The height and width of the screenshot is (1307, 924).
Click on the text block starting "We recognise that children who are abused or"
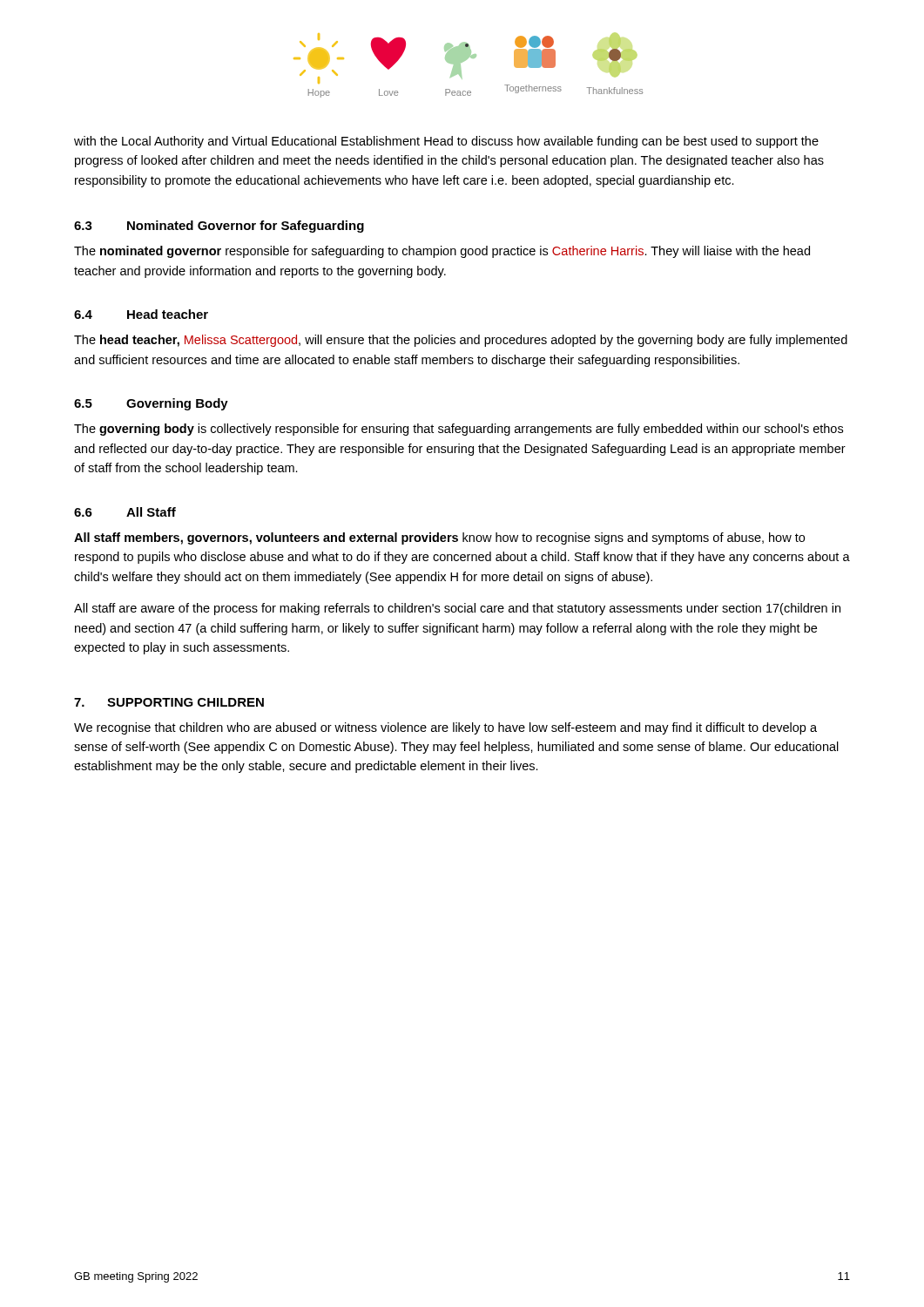[456, 747]
